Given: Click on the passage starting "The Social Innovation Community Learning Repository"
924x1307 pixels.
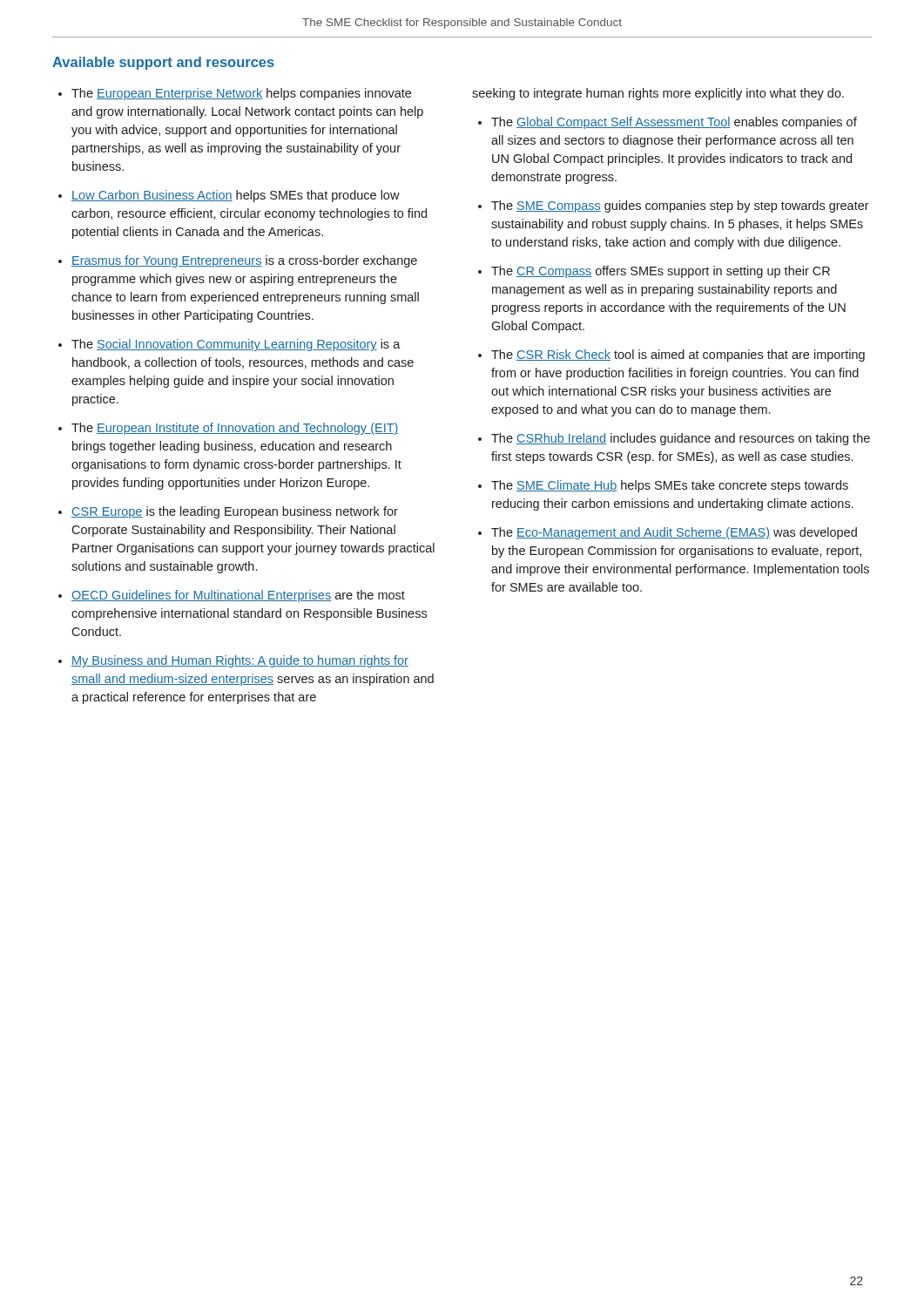Looking at the screenshot, I should point(243,372).
